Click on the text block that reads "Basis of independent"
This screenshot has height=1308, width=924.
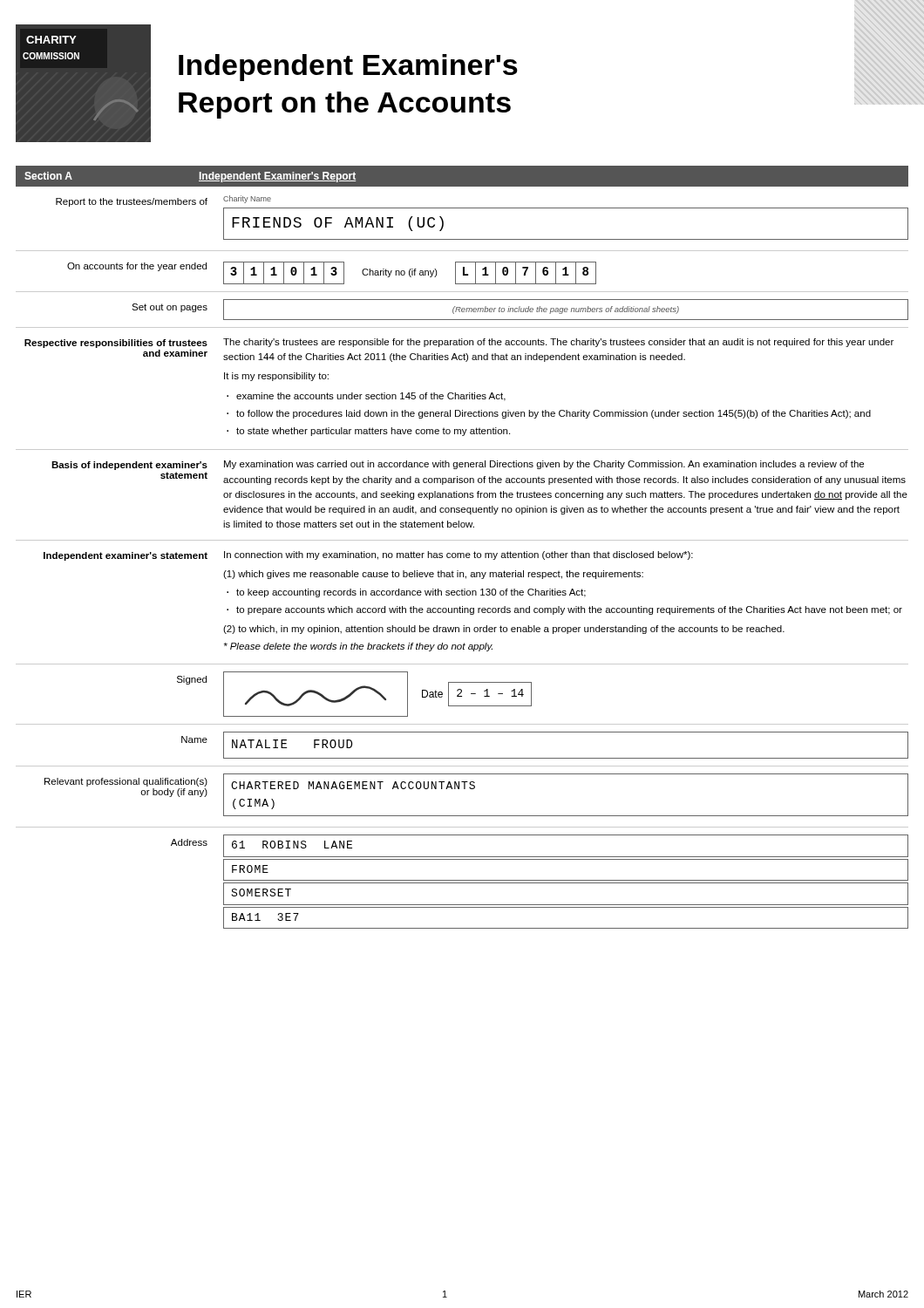tap(462, 495)
